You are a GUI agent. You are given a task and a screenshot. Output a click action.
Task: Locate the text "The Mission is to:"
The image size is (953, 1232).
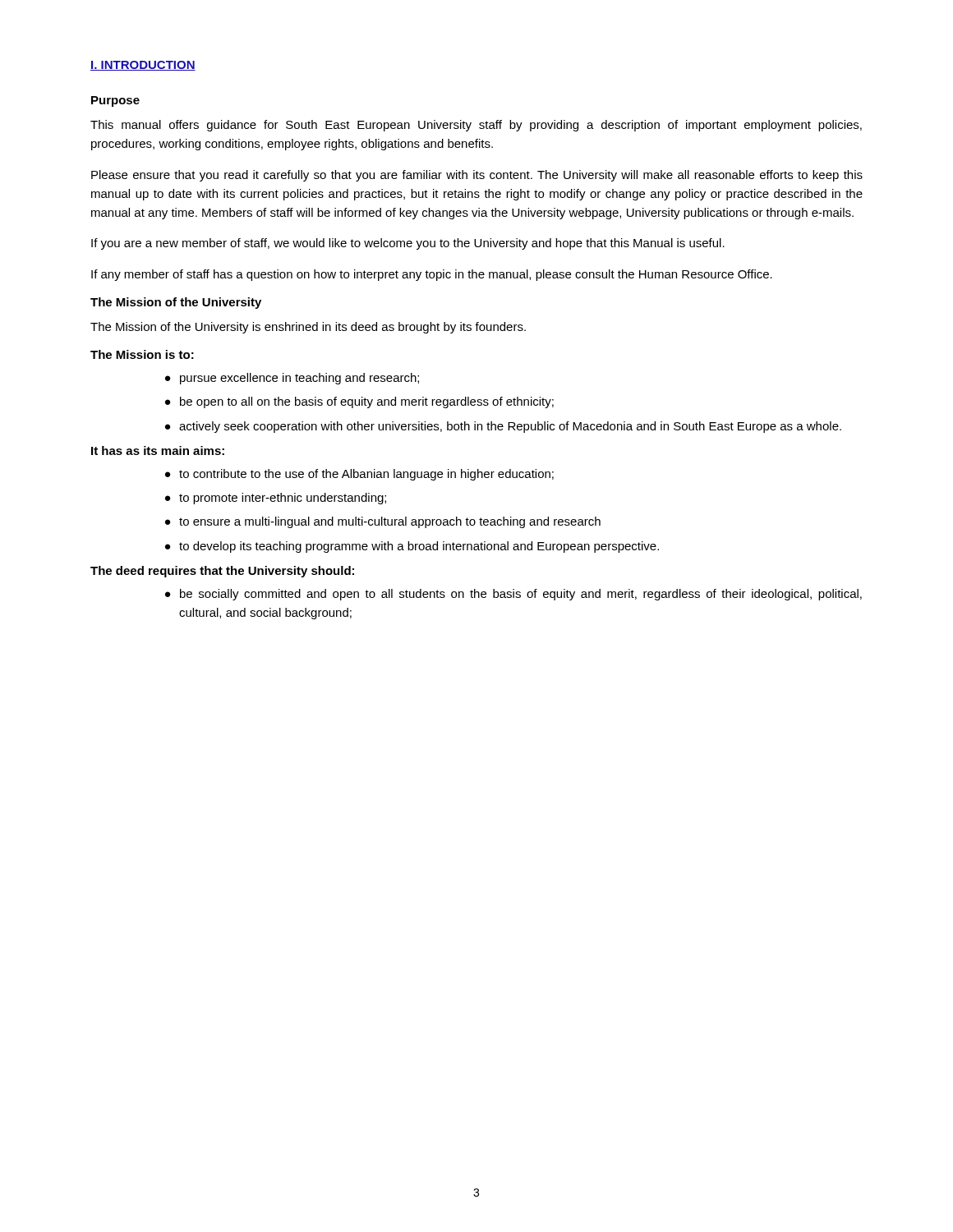coord(142,354)
